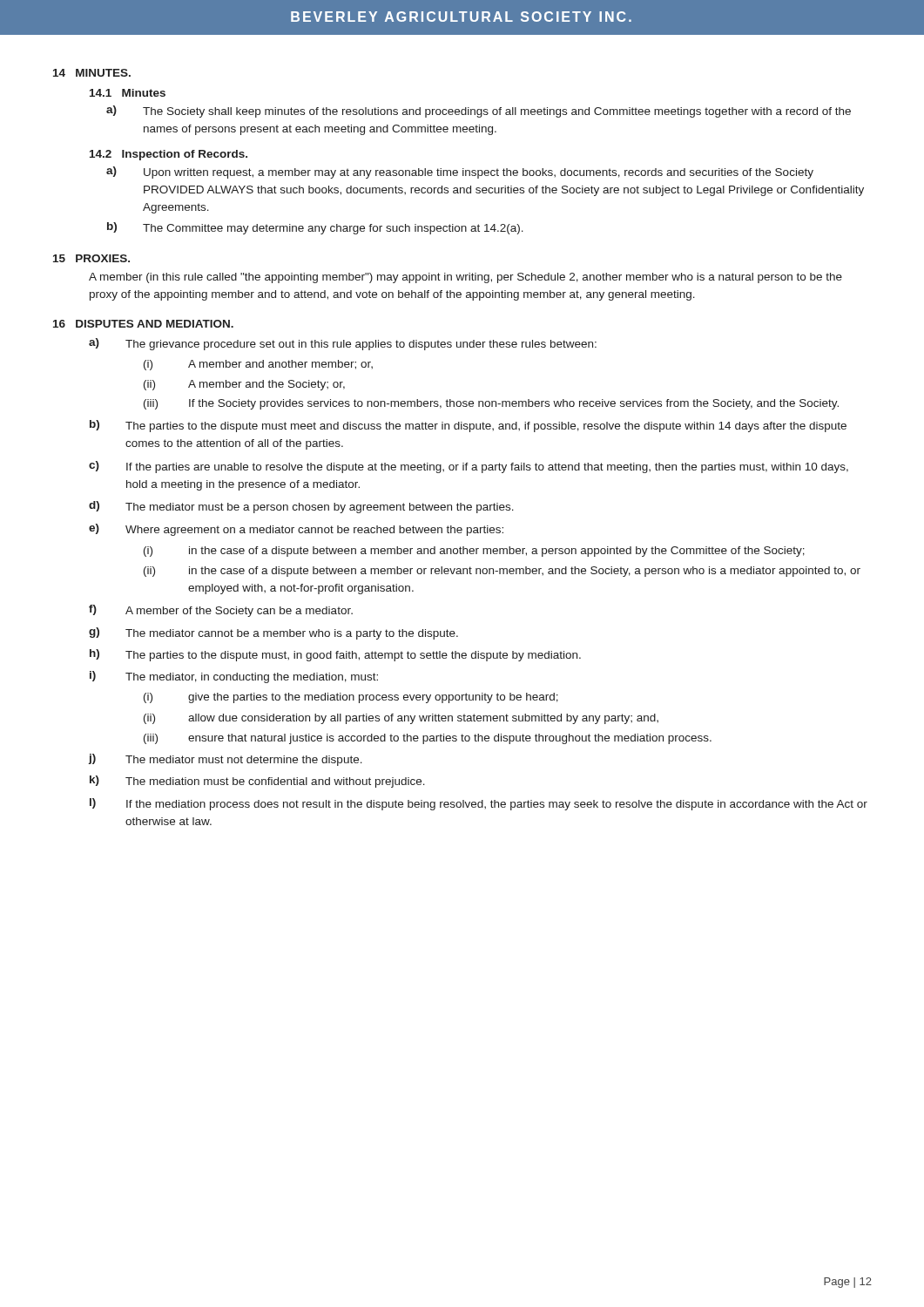Viewport: 924px width, 1307px height.
Task: Navigate to the text starting "14.2 Inspection of Records."
Action: [x=169, y=153]
